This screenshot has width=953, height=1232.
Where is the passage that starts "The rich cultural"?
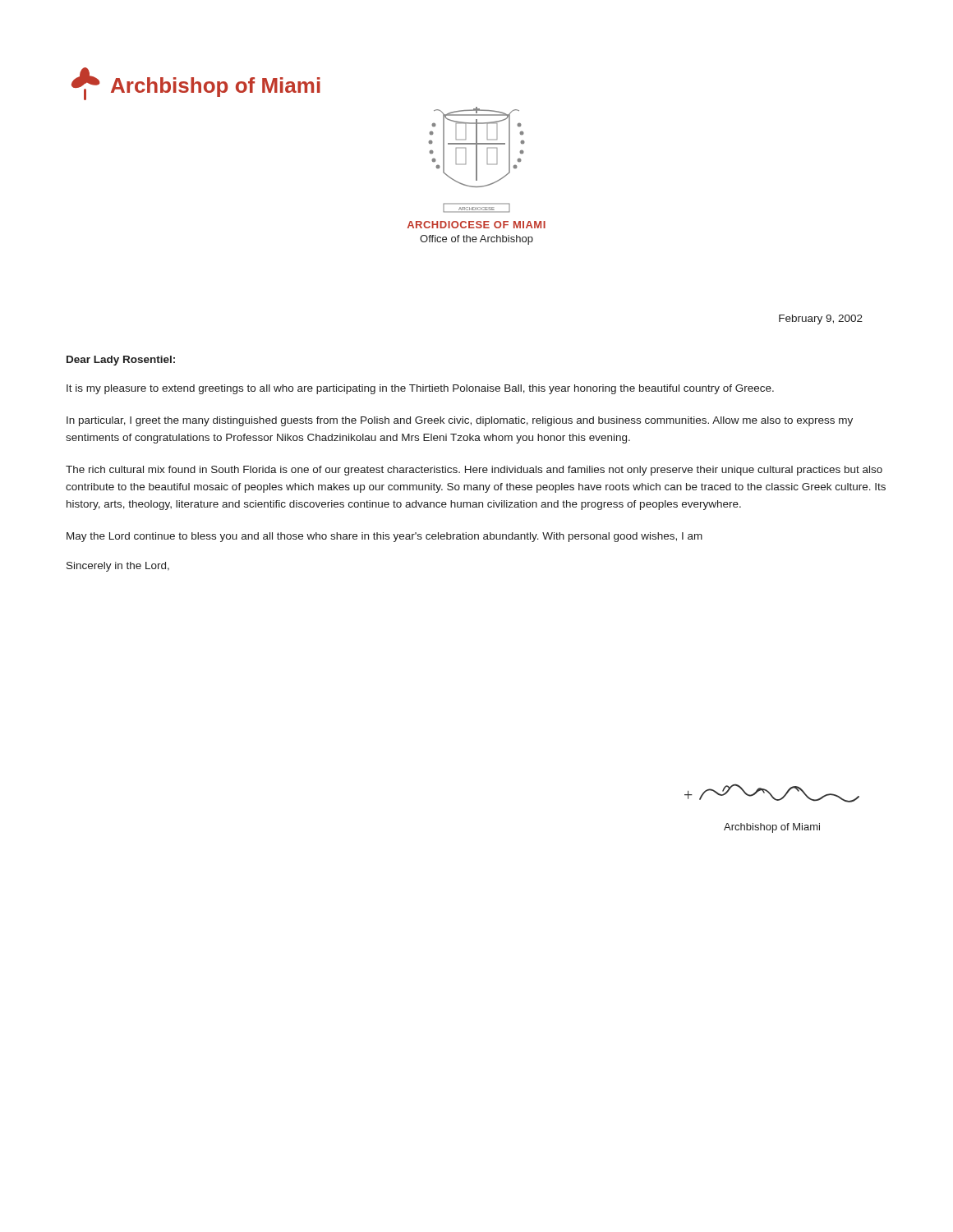[x=476, y=486]
